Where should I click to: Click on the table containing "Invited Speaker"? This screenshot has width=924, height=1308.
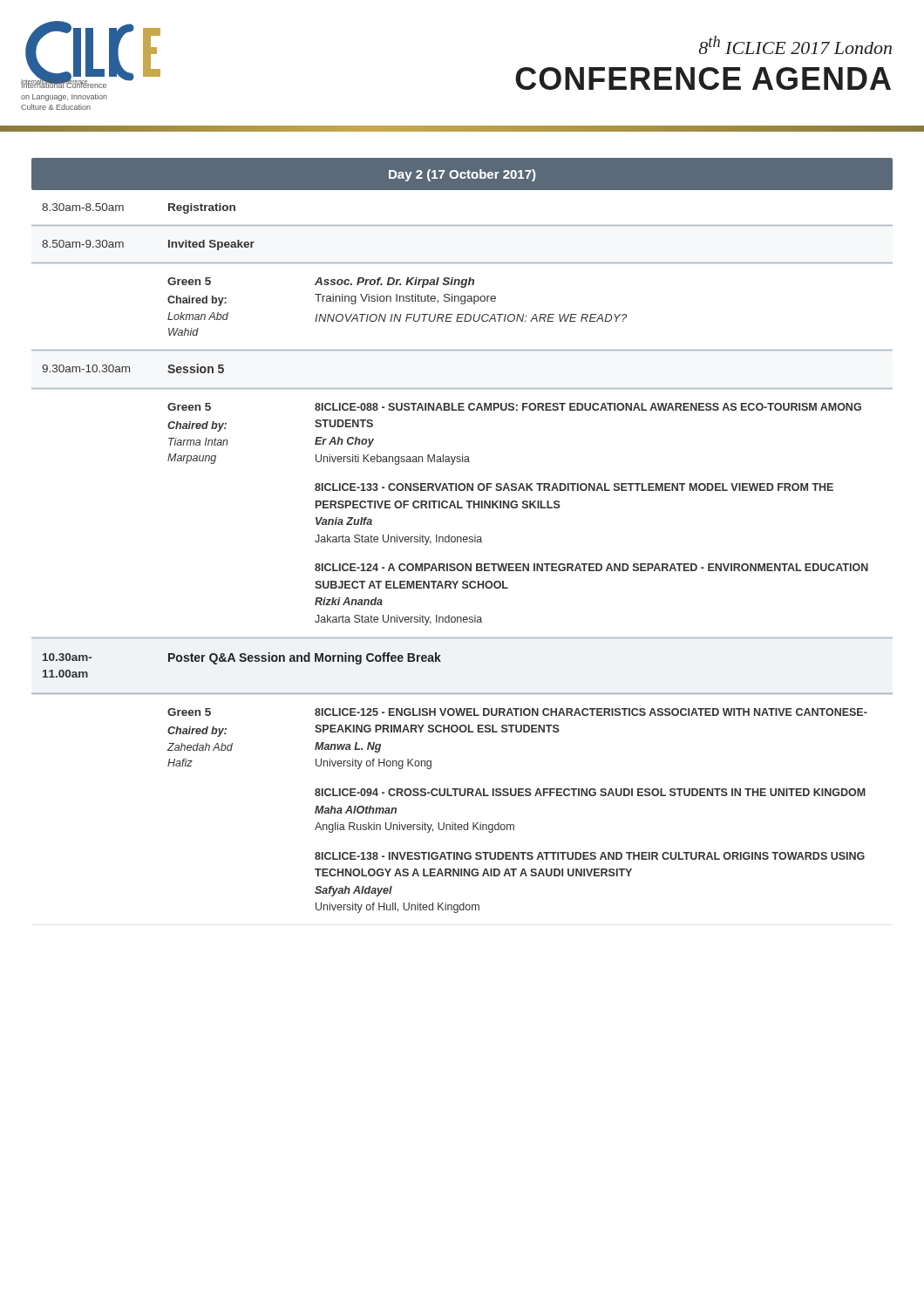pyautogui.click(x=462, y=558)
